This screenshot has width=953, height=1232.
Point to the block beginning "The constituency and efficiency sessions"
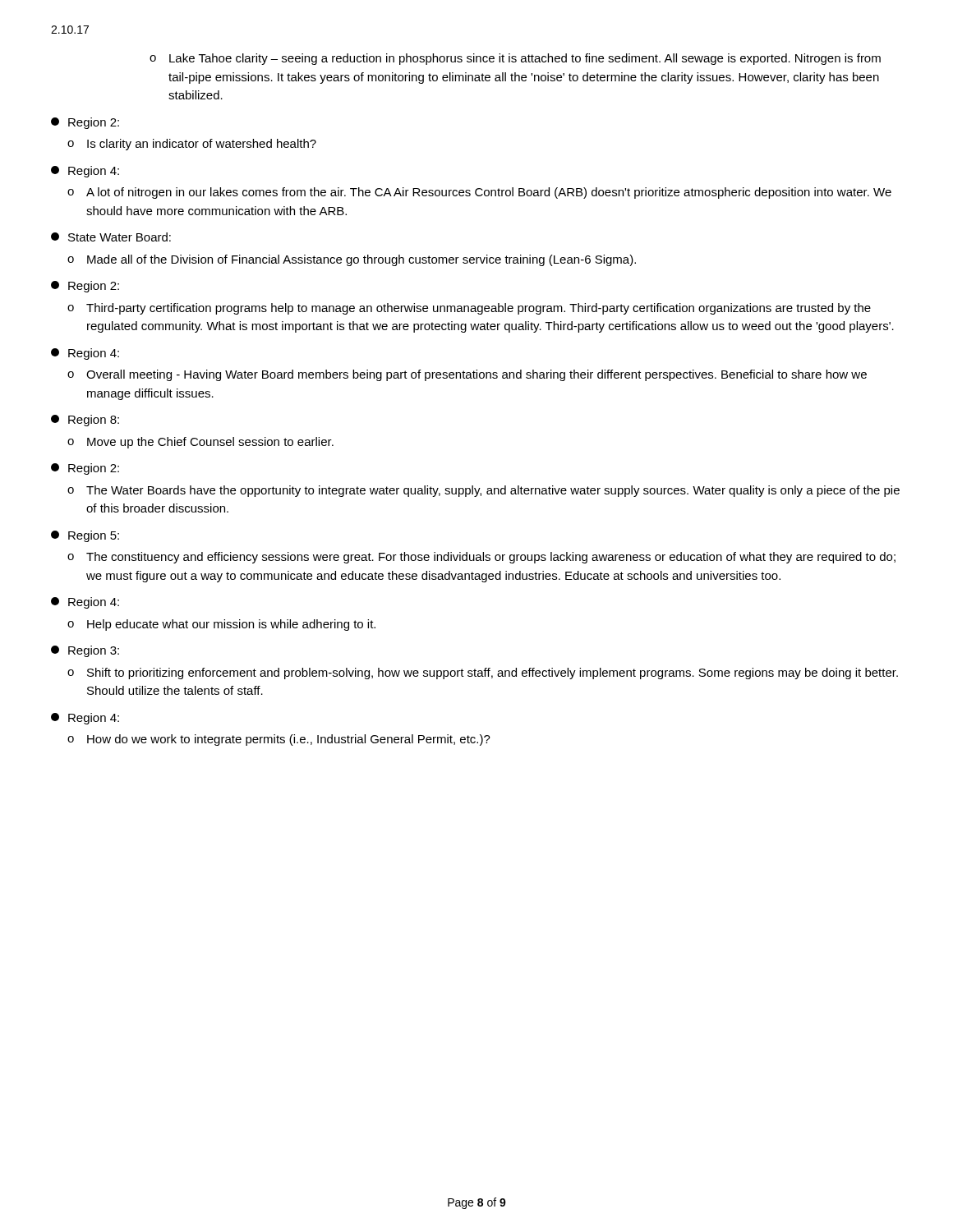point(491,566)
